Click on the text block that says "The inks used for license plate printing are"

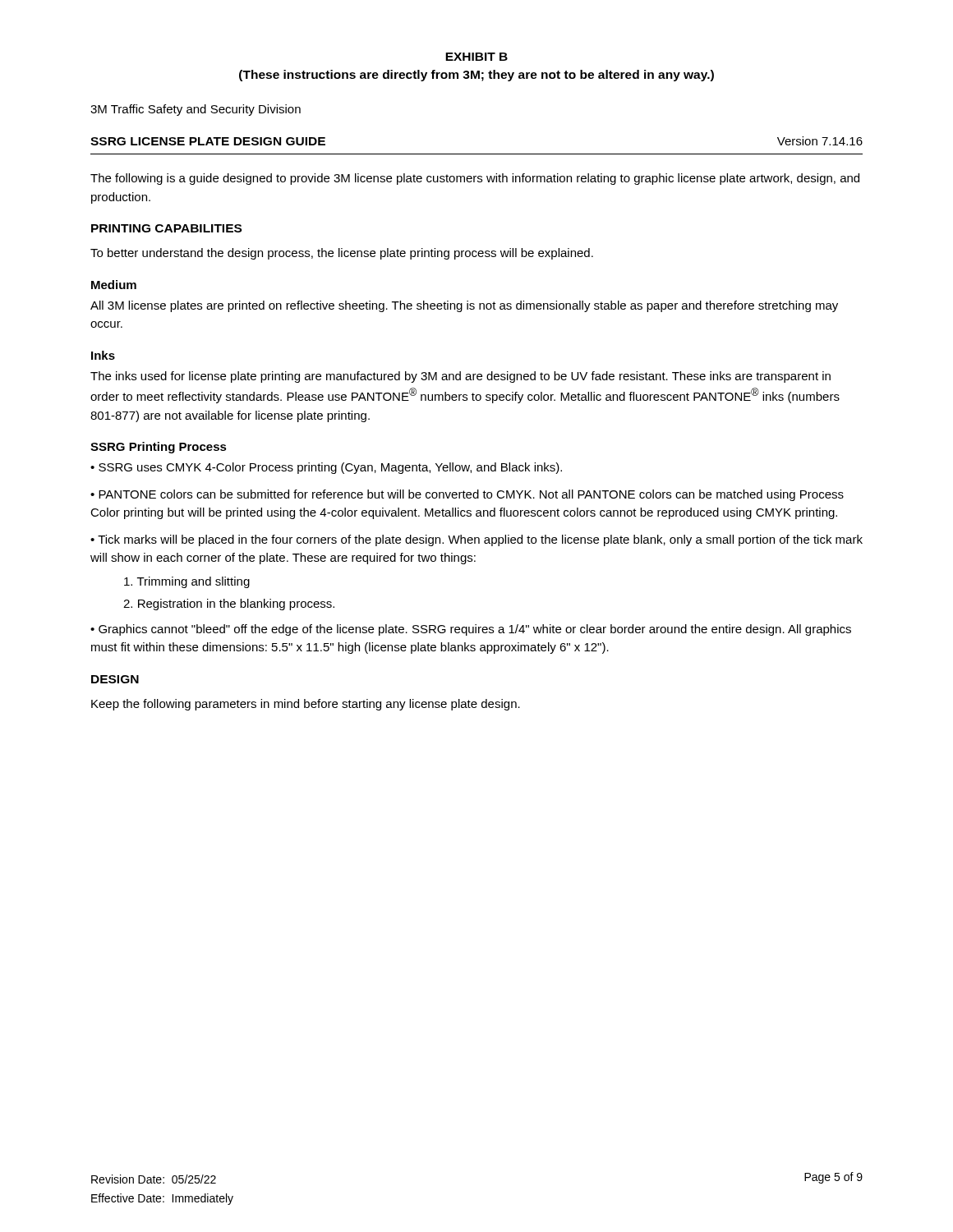[465, 395]
